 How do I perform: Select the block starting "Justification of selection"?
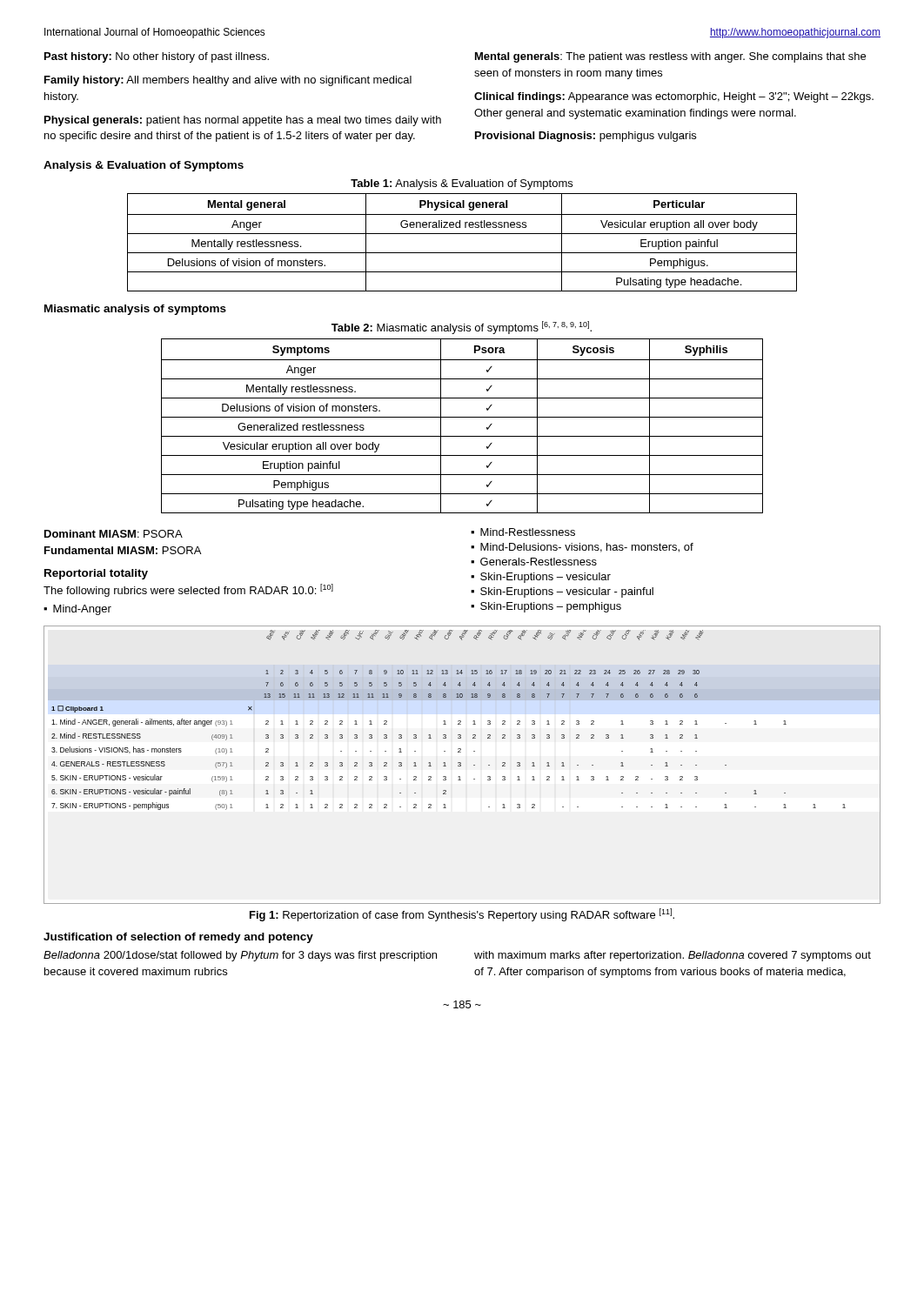[x=178, y=937]
